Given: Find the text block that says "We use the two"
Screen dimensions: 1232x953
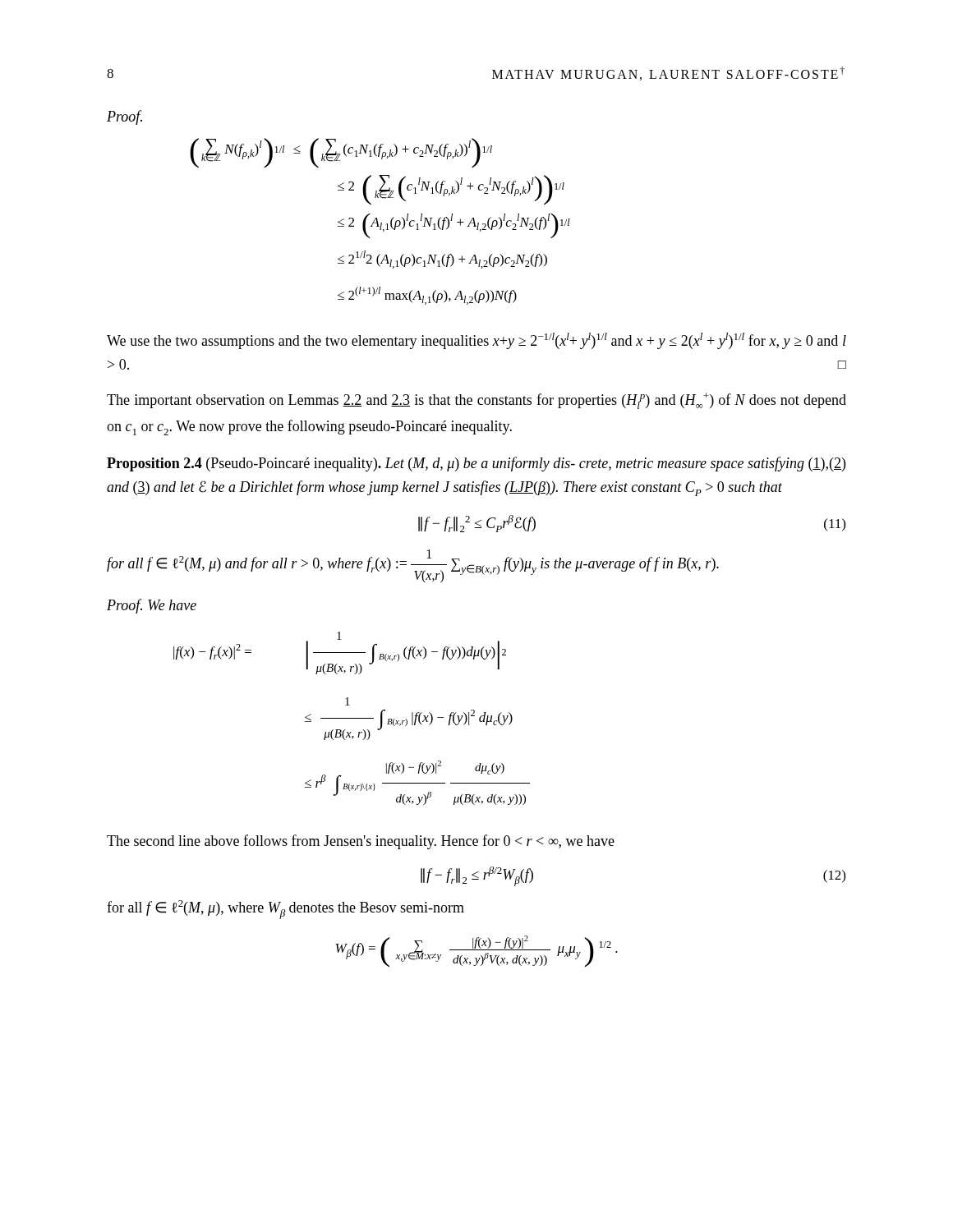Looking at the screenshot, I should [476, 353].
